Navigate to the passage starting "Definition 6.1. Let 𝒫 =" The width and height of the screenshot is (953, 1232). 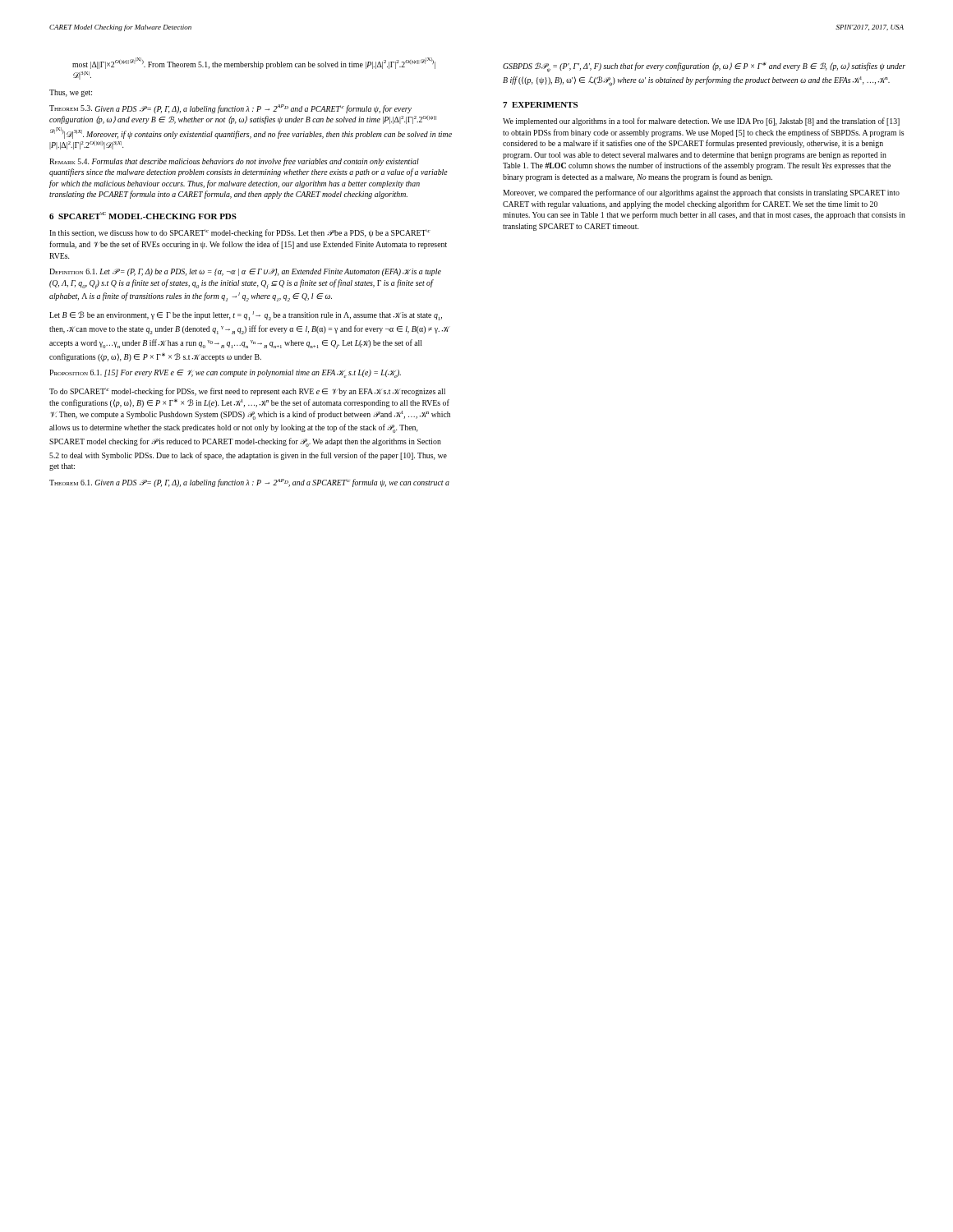point(251,285)
